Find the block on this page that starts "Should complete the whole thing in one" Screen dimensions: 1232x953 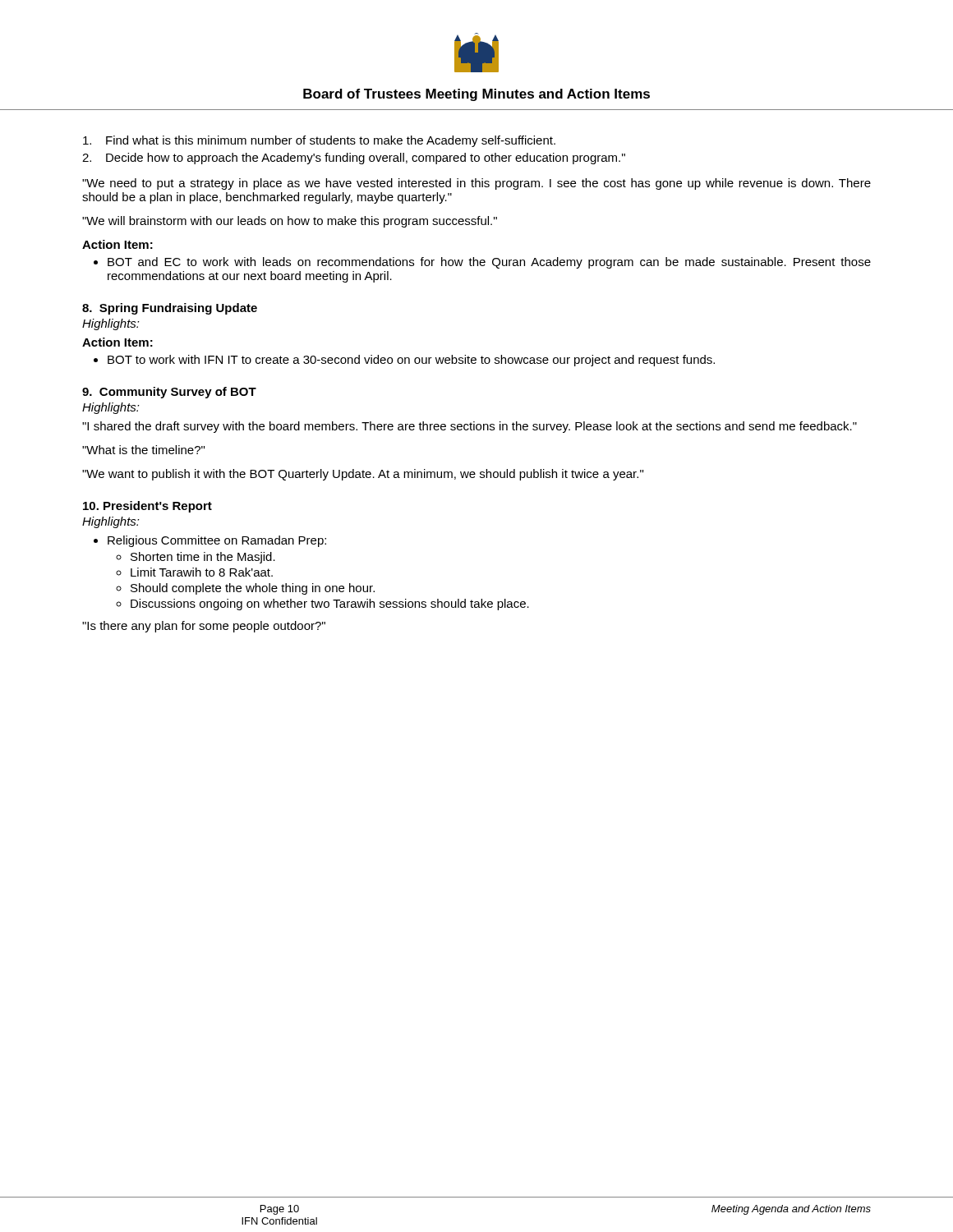tap(253, 588)
